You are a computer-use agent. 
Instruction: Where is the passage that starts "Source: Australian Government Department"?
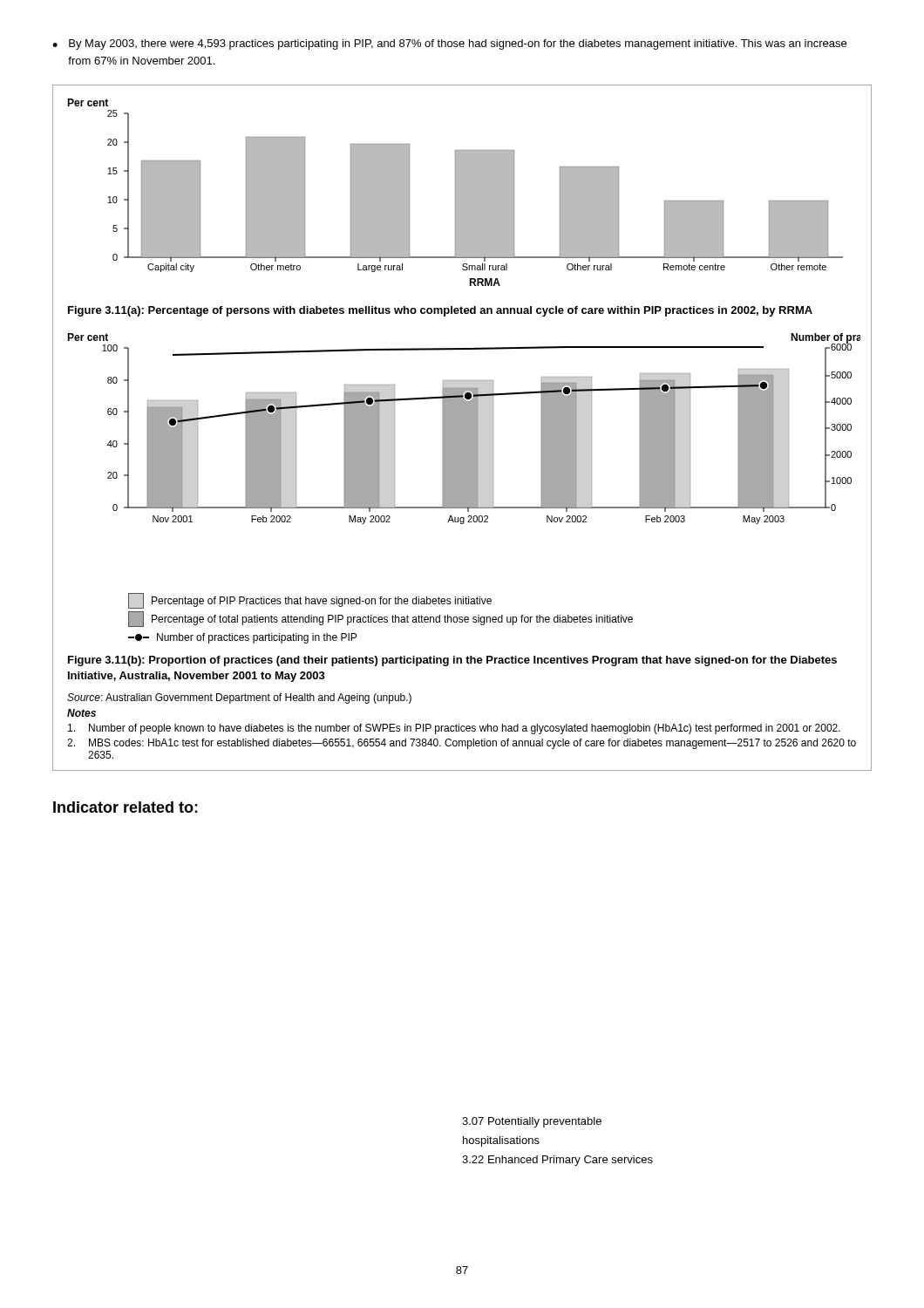240,697
